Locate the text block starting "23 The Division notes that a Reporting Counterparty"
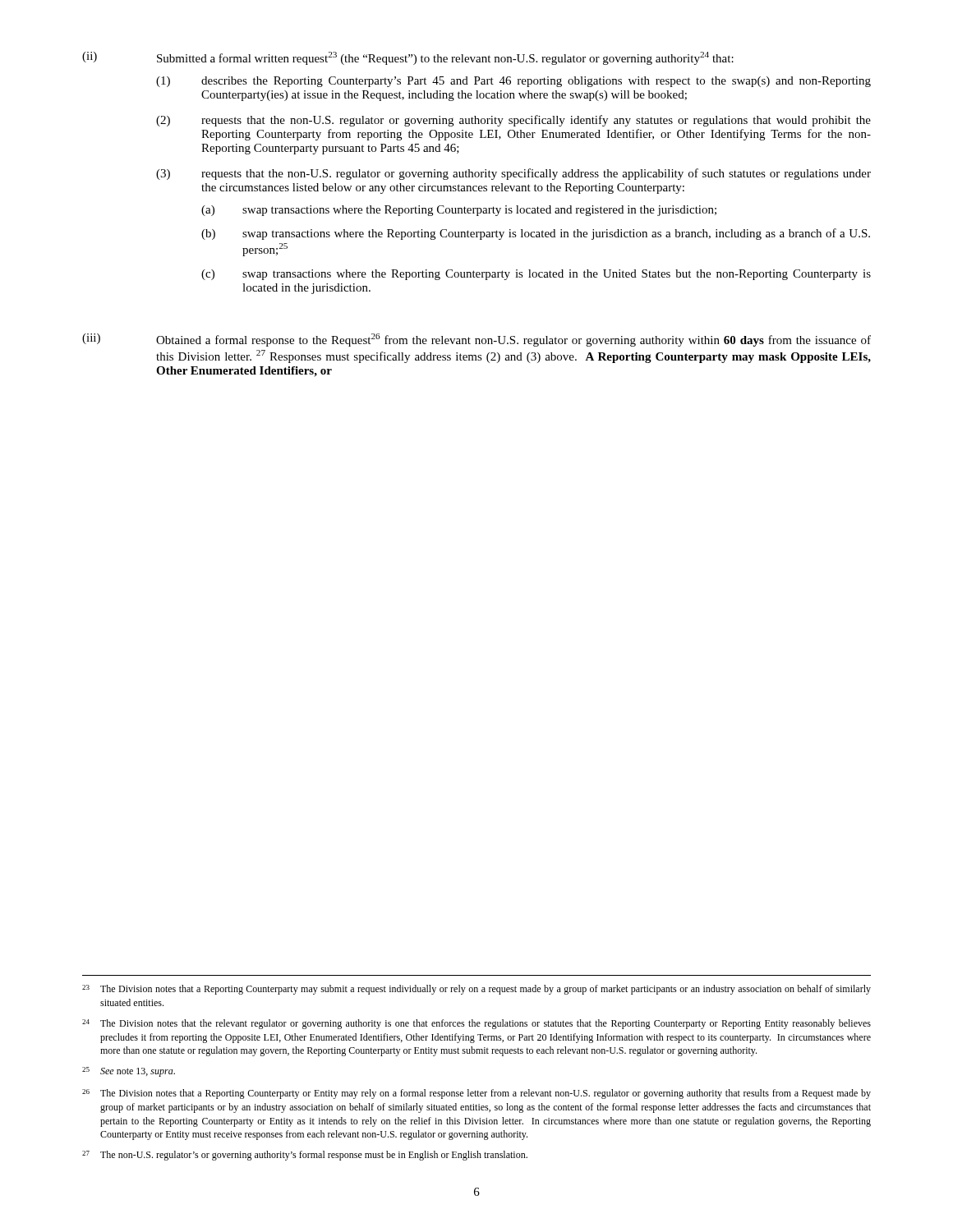 pos(476,996)
